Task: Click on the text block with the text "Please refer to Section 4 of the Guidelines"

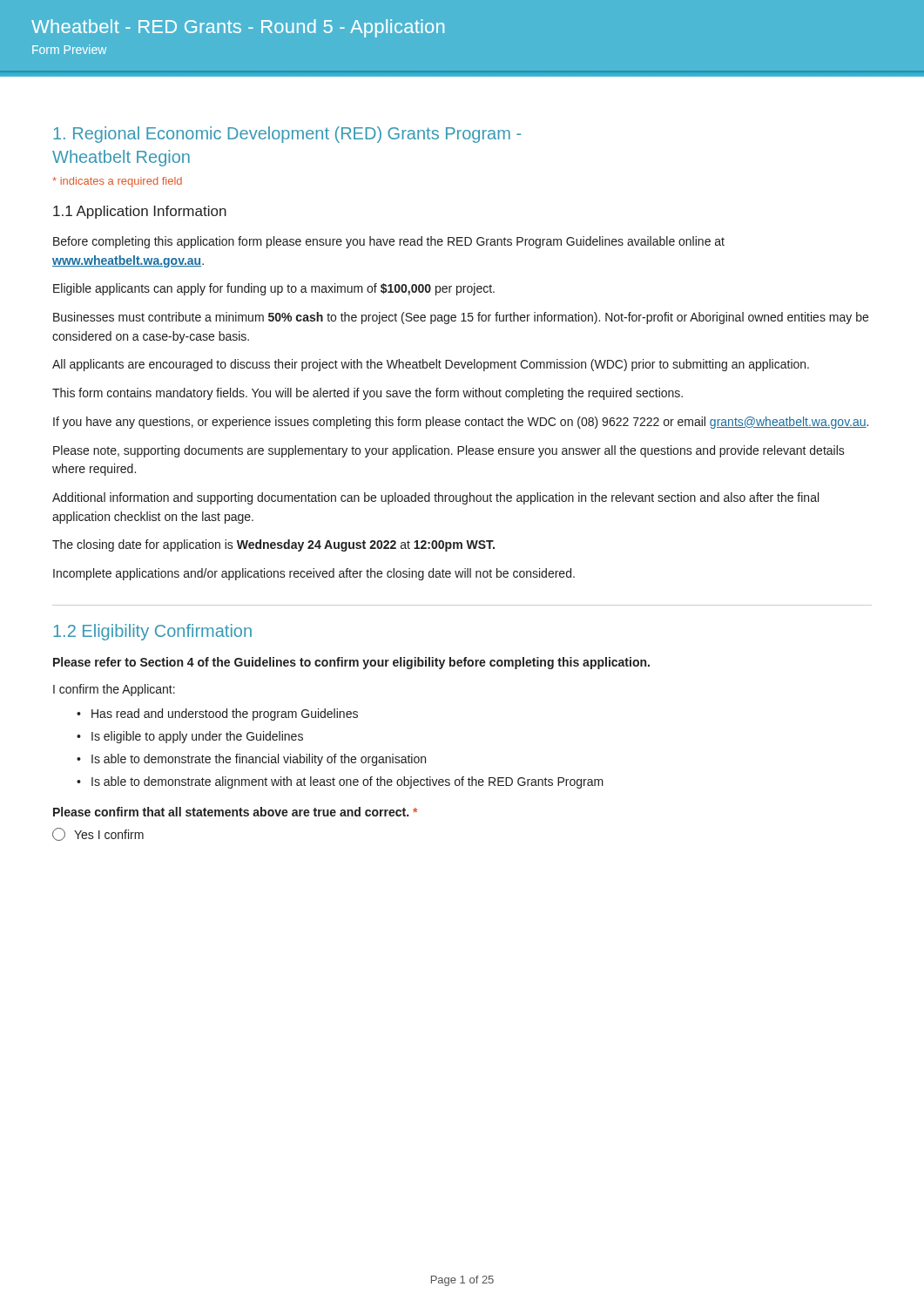Action: click(351, 662)
